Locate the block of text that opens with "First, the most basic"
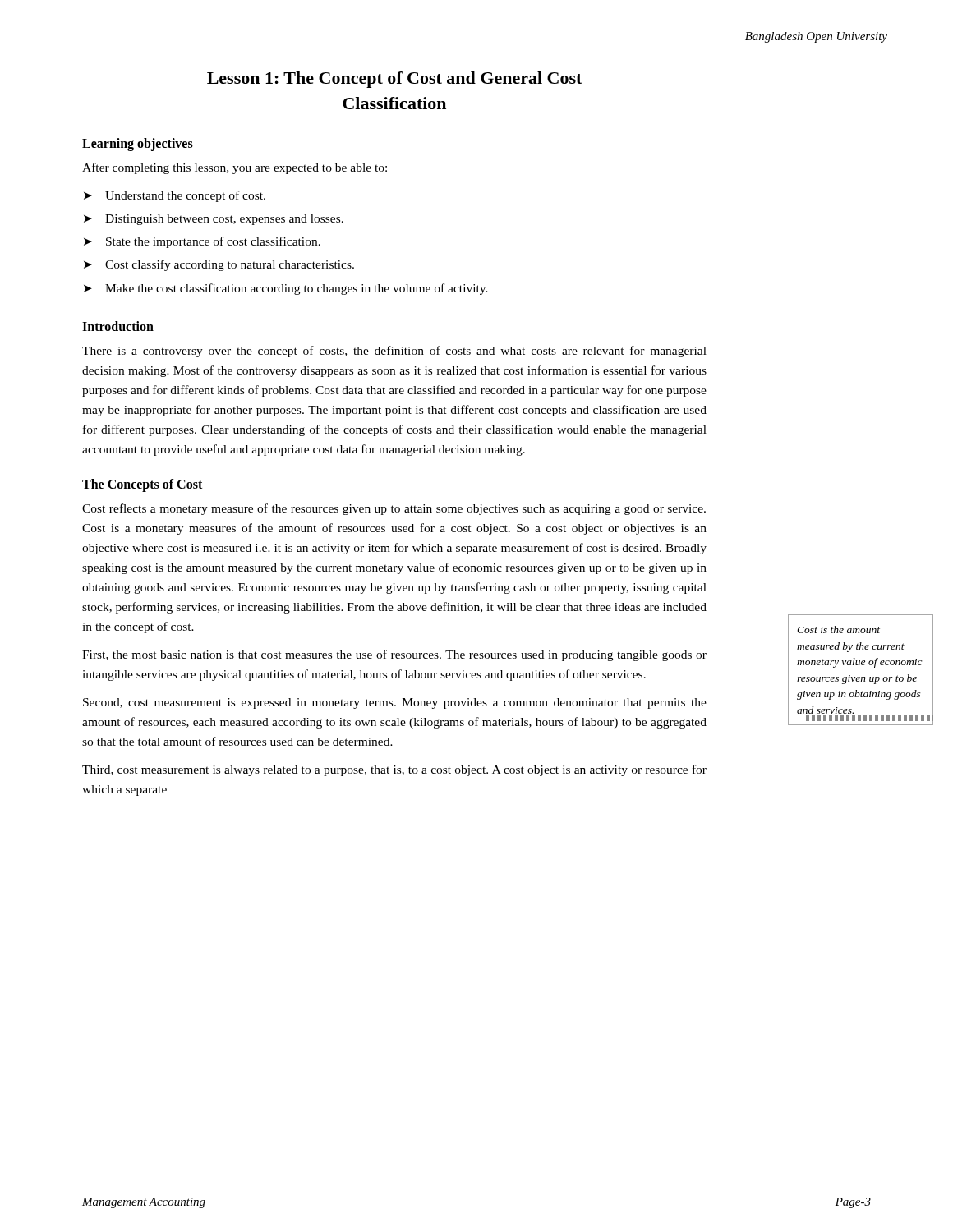Image resolution: width=953 pixels, height=1232 pixels. [394, 664]
